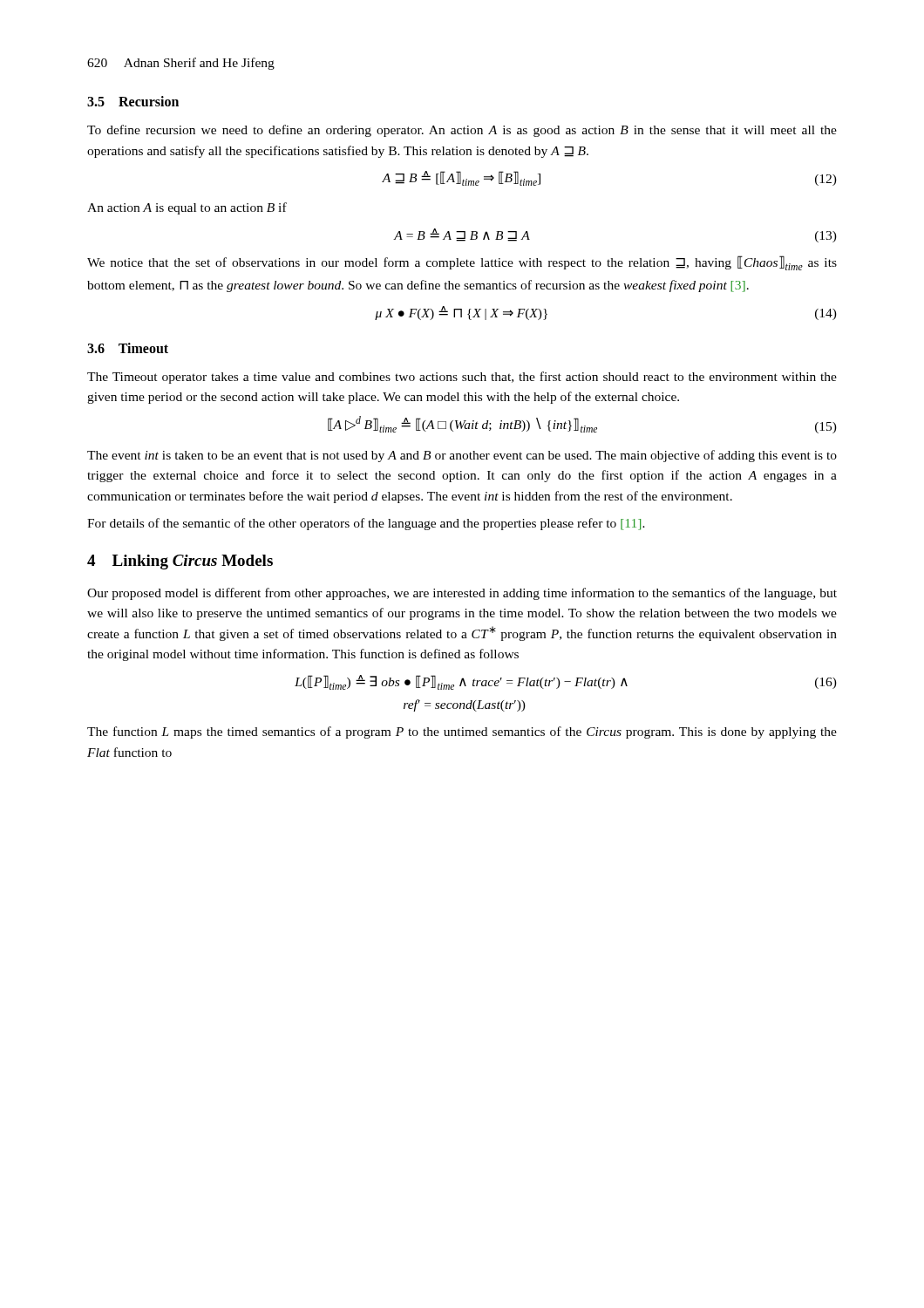Point to the block starting "For details of"

366,523
